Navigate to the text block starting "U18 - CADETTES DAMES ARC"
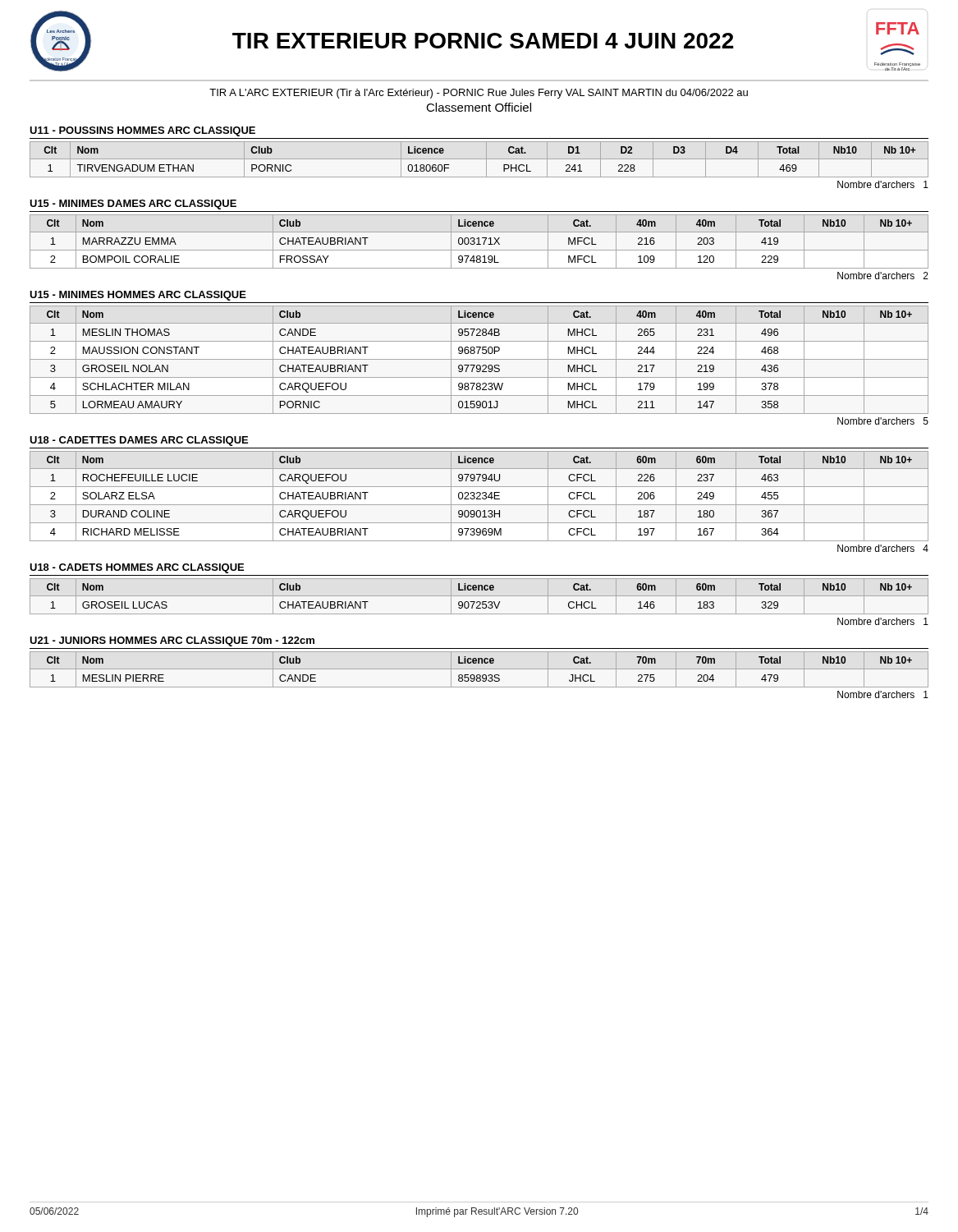This screenshot has width=958, height=1232. (x=139, y=440)
